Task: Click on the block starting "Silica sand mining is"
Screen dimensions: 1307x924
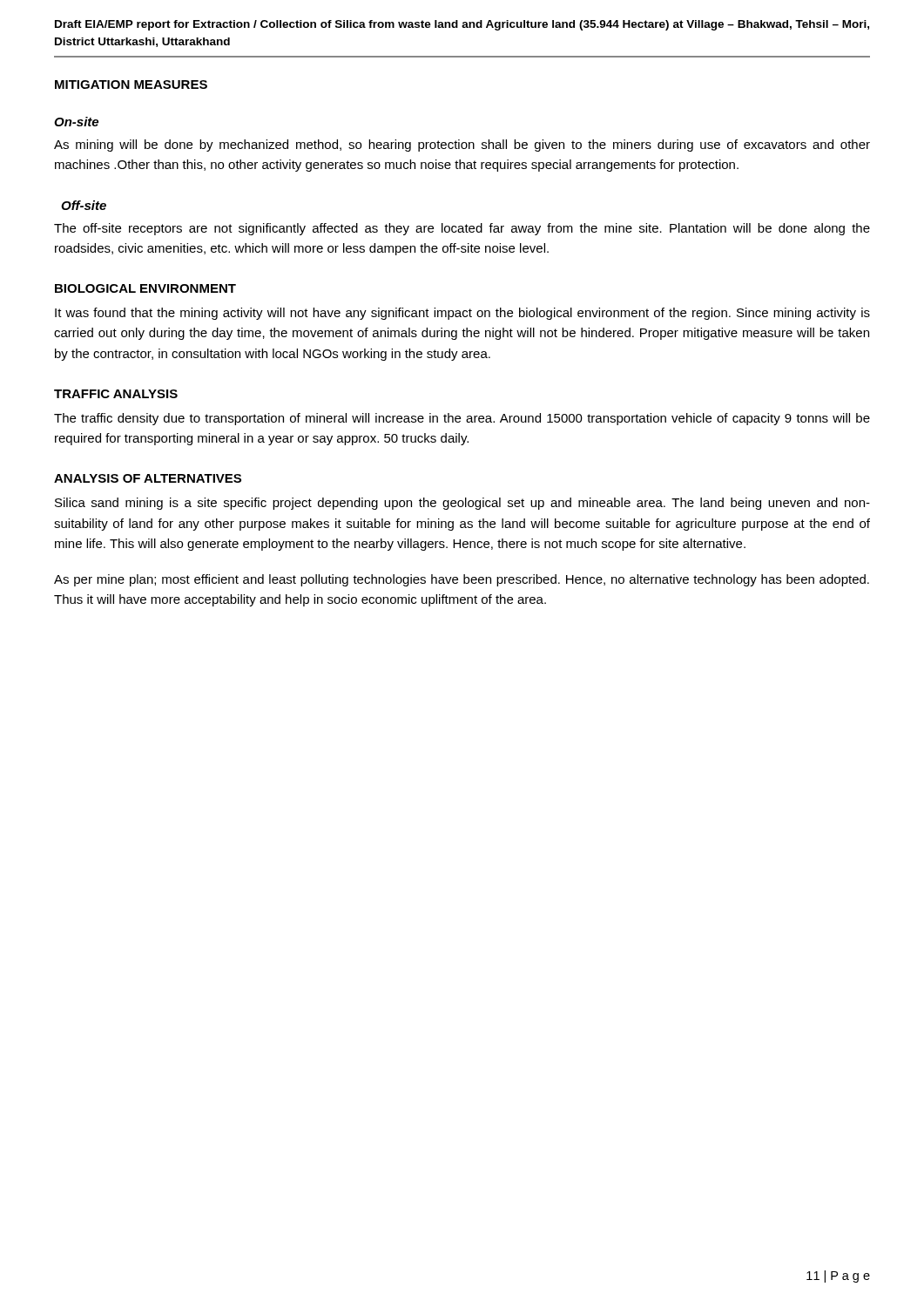Action: pos(462,523)
